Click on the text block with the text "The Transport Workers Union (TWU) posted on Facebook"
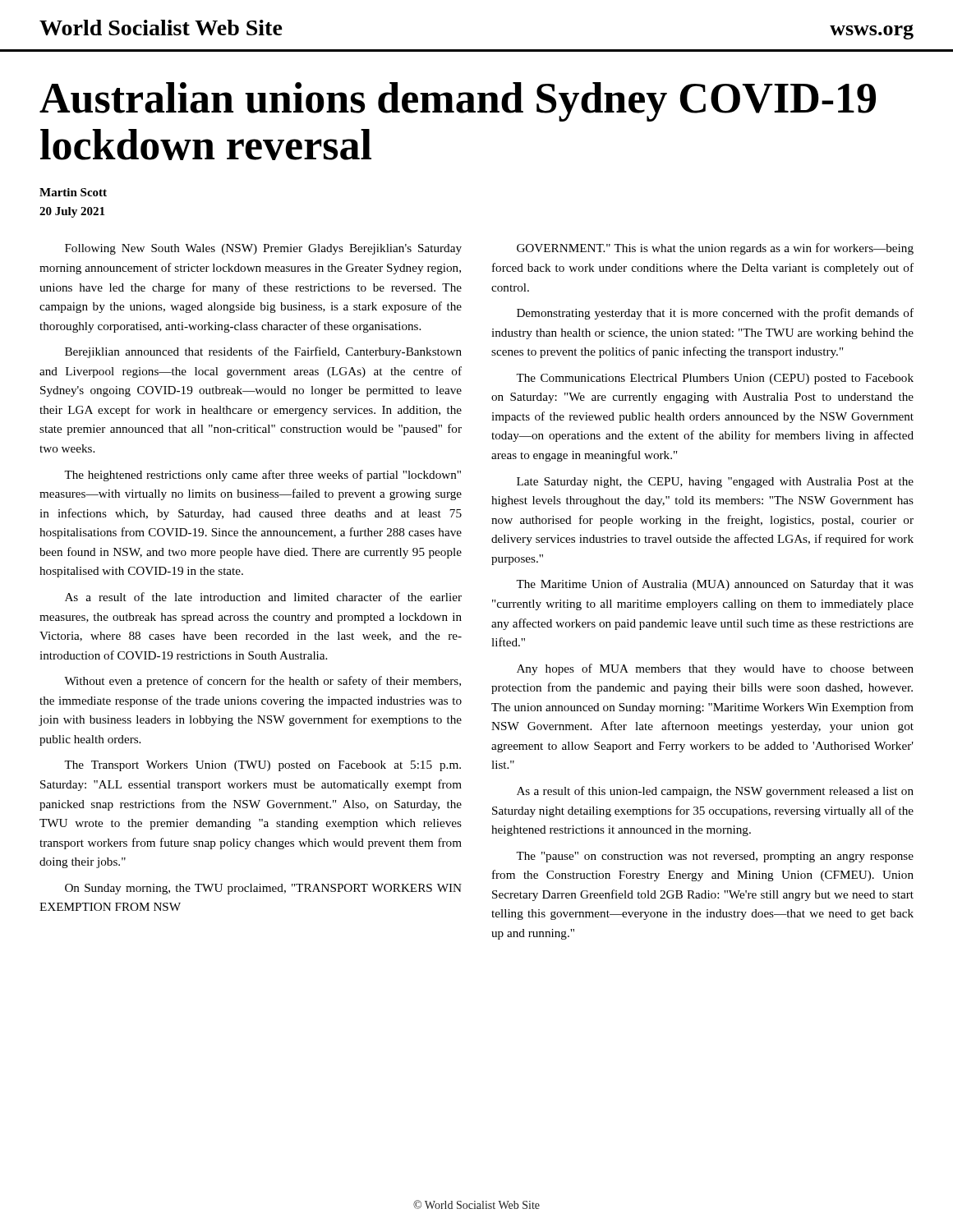Screen dimensions: 1232x953 251,813
